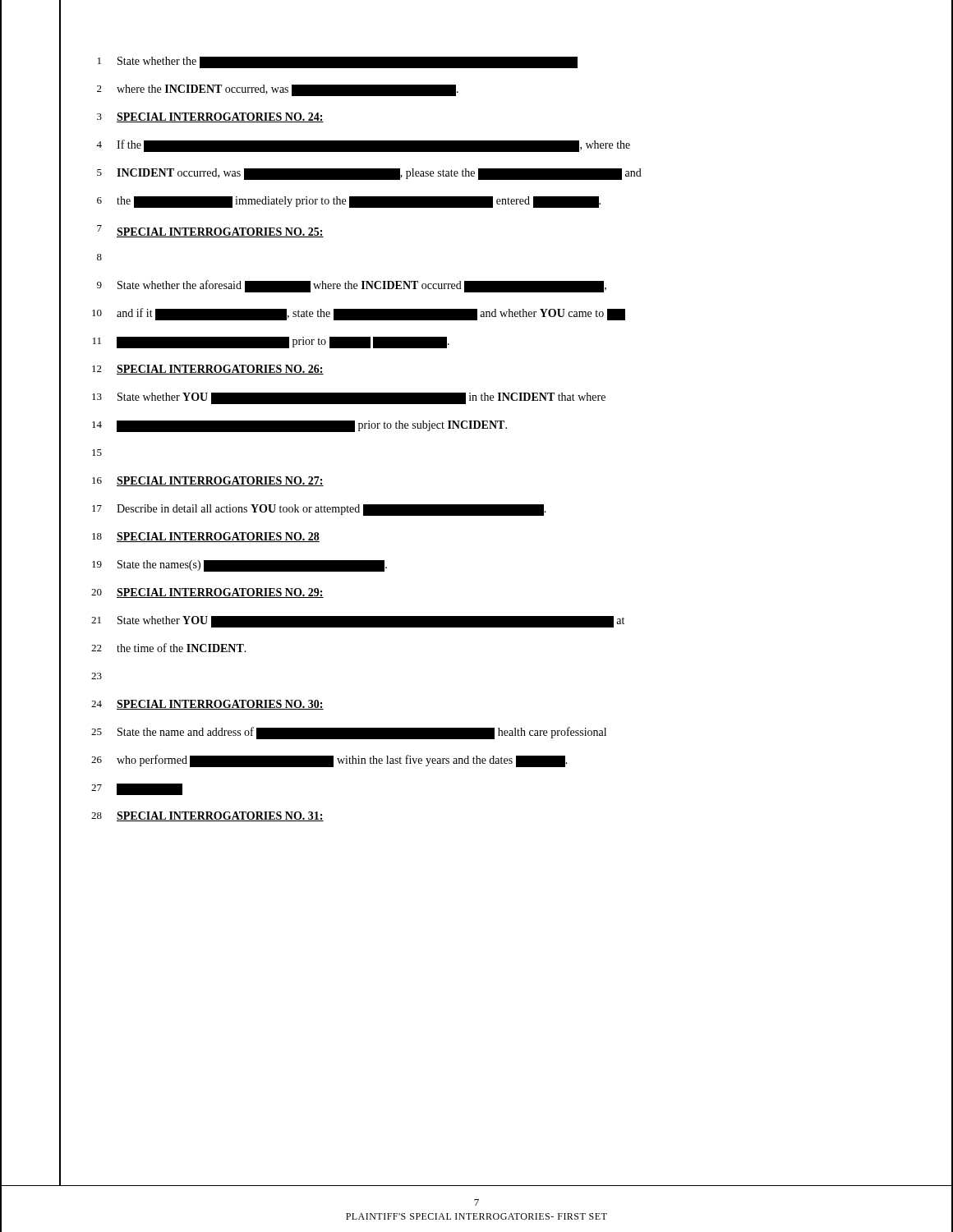Image resolution: width=953 pixels, height=1232 pixels.
Task: Select the text containing "22 the time of the INCIDENT."
Action: [x=169, y=648]
